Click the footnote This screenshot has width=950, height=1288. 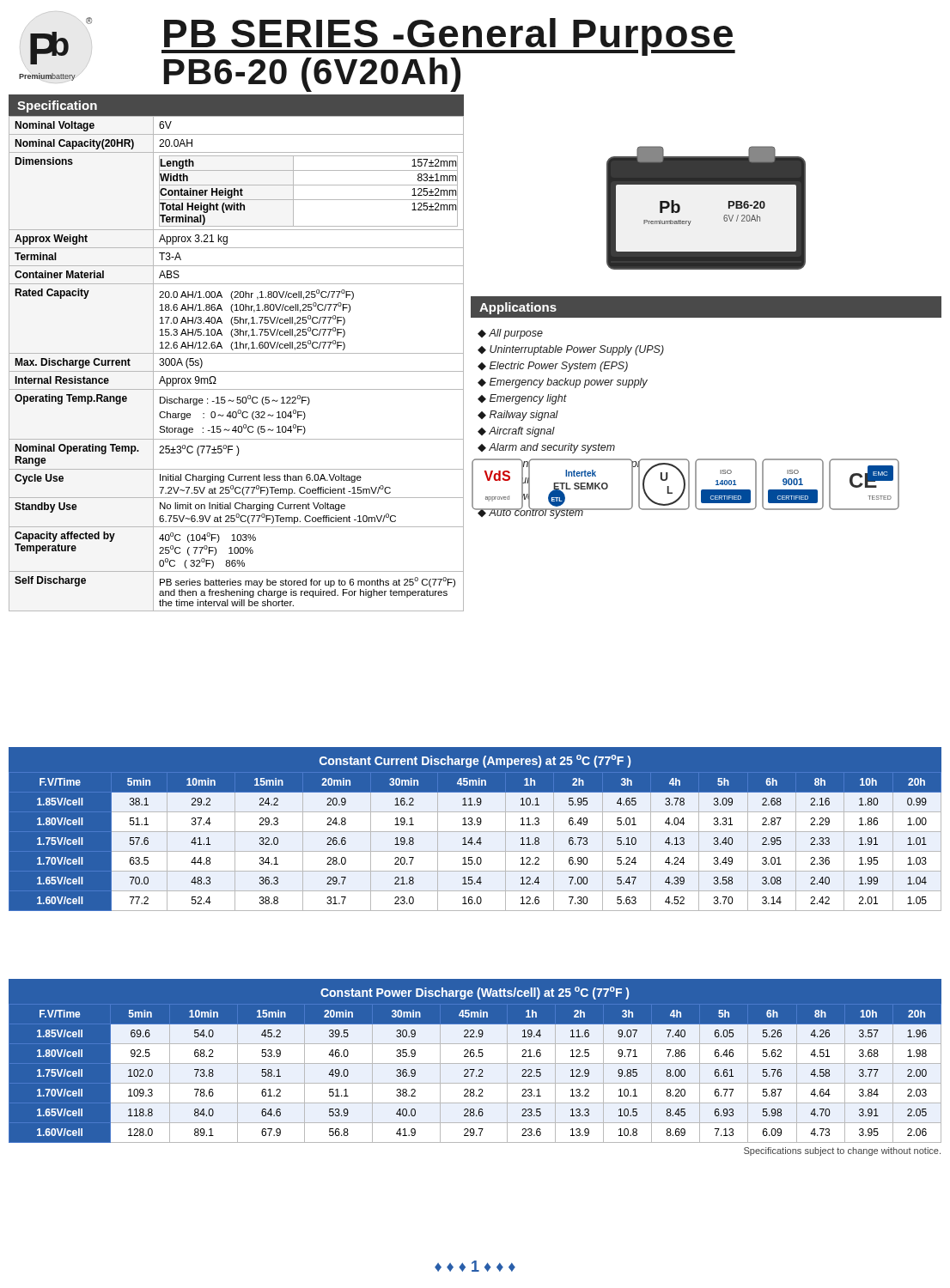[842, 1150]
